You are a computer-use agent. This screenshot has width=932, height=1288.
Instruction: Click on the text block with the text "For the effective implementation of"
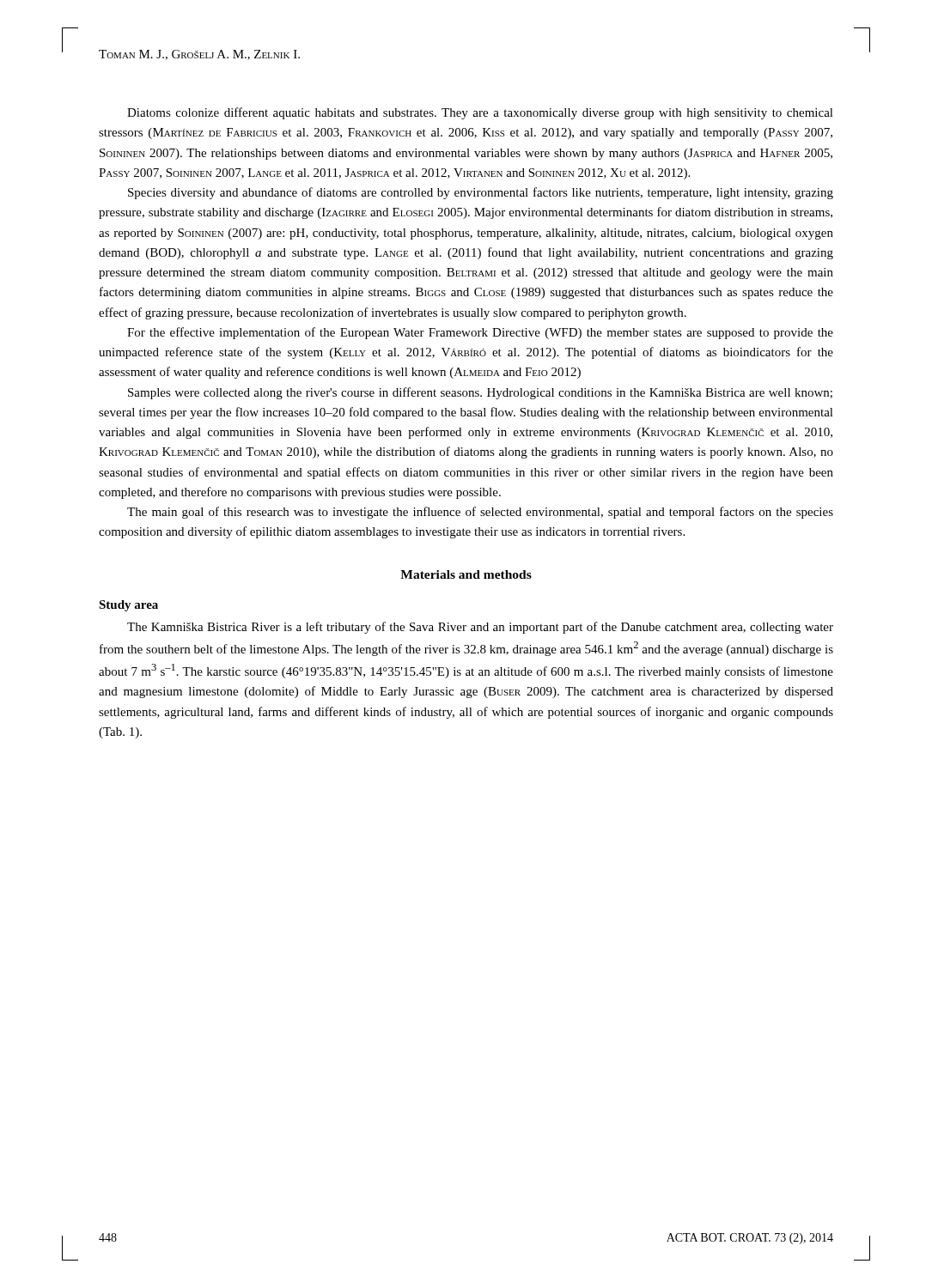click(x=466, y=353)
